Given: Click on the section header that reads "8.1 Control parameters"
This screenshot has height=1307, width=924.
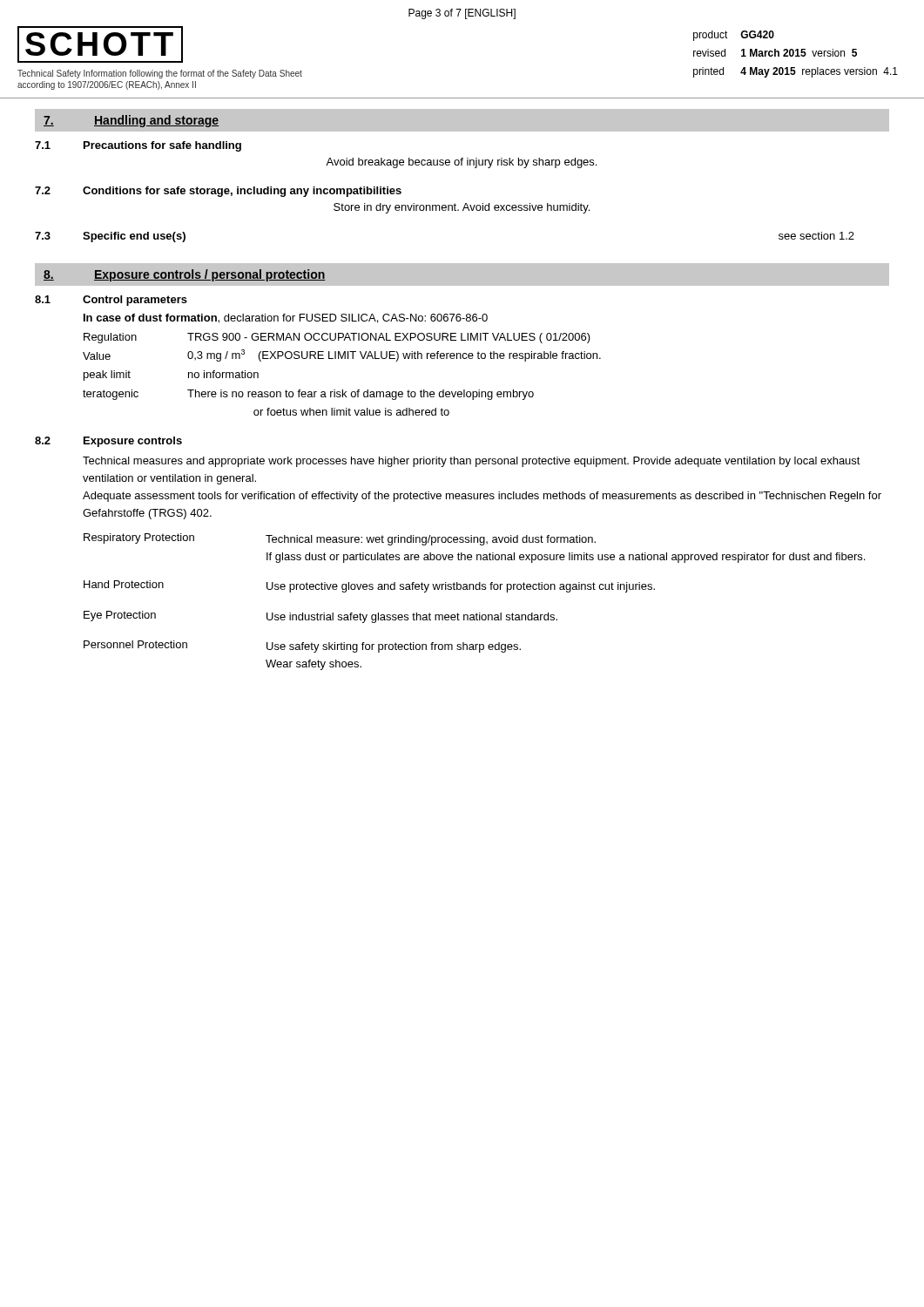Looking at the screenshot, I should [x=111, y=299].
